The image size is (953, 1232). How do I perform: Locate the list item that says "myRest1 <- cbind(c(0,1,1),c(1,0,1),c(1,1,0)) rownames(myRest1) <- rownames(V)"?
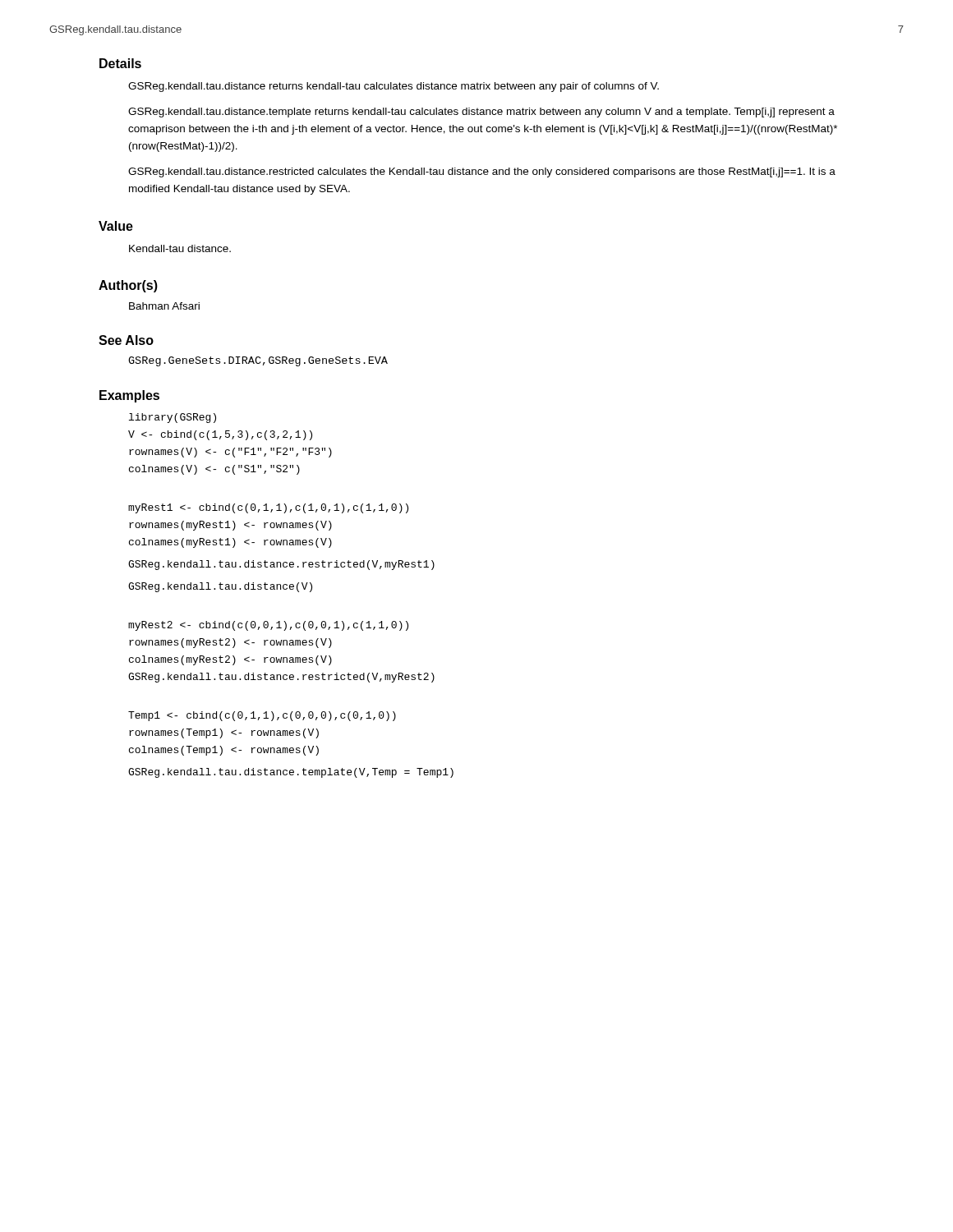tap(269, 525)
